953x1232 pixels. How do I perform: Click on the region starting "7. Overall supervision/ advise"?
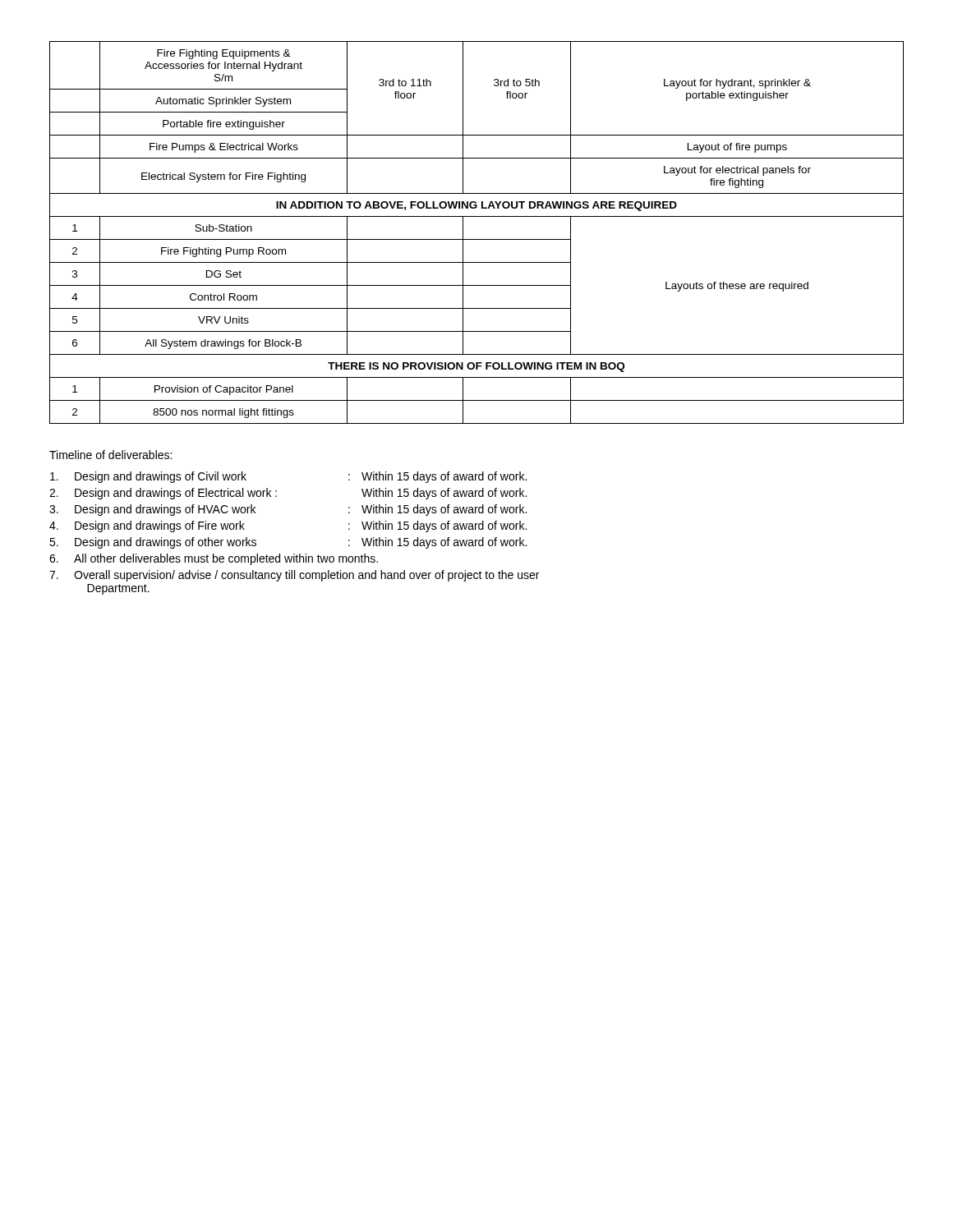[476, 582]
